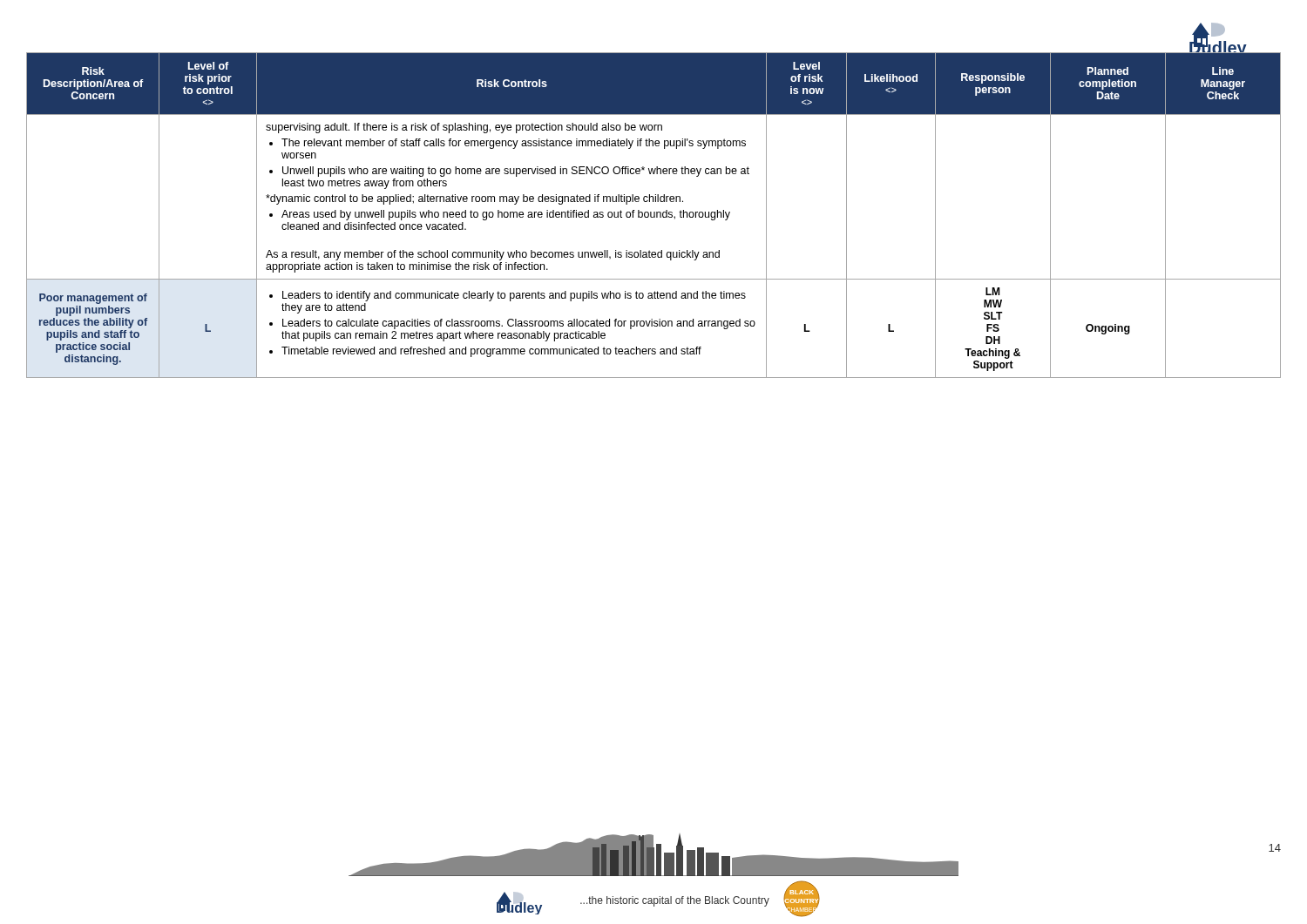Locate the table with the text "Level of risk is now"
Screen dimensions: 924x1307
click(654, 215)
